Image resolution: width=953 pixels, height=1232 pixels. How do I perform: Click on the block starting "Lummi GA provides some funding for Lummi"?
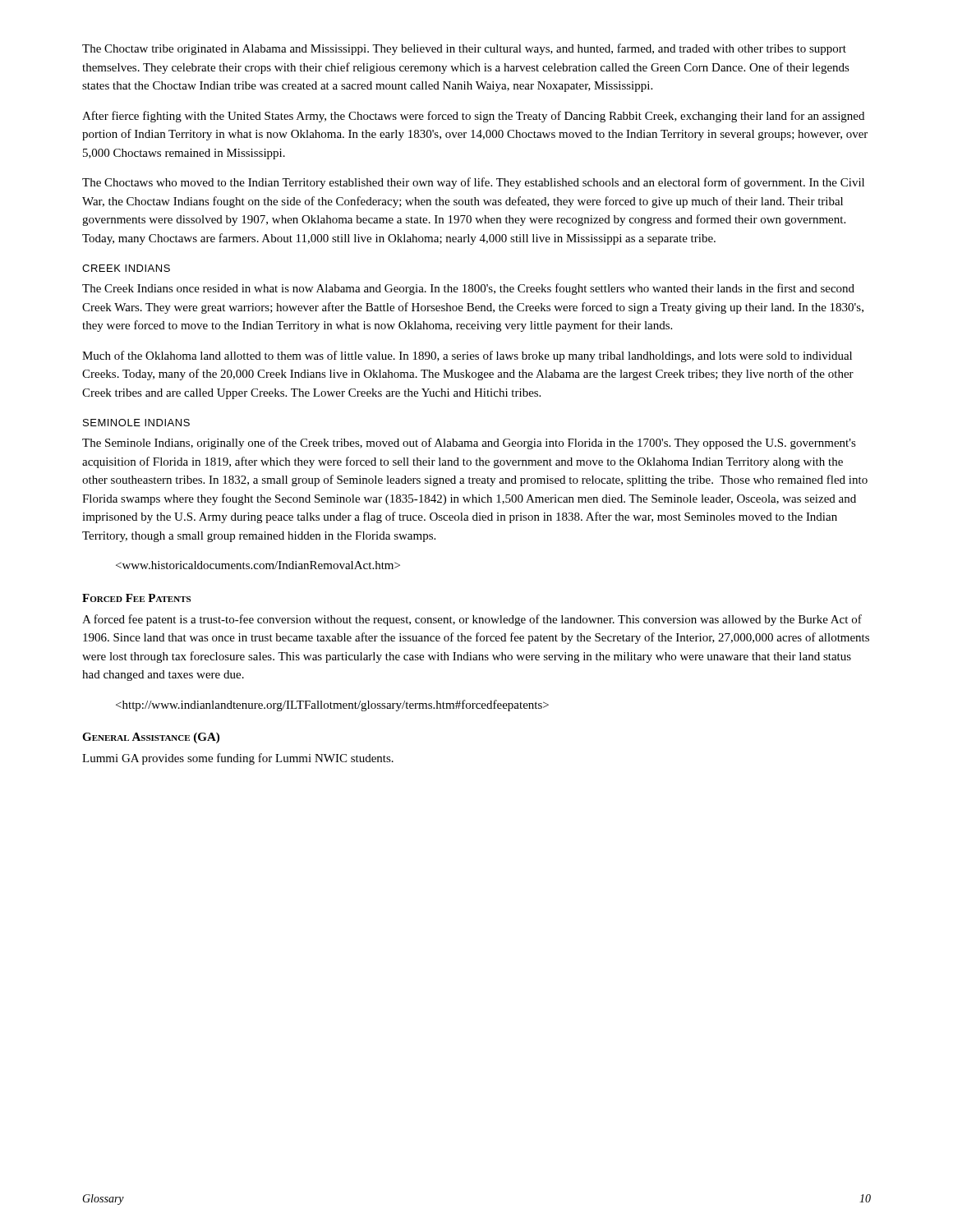(x=238, y=758)
